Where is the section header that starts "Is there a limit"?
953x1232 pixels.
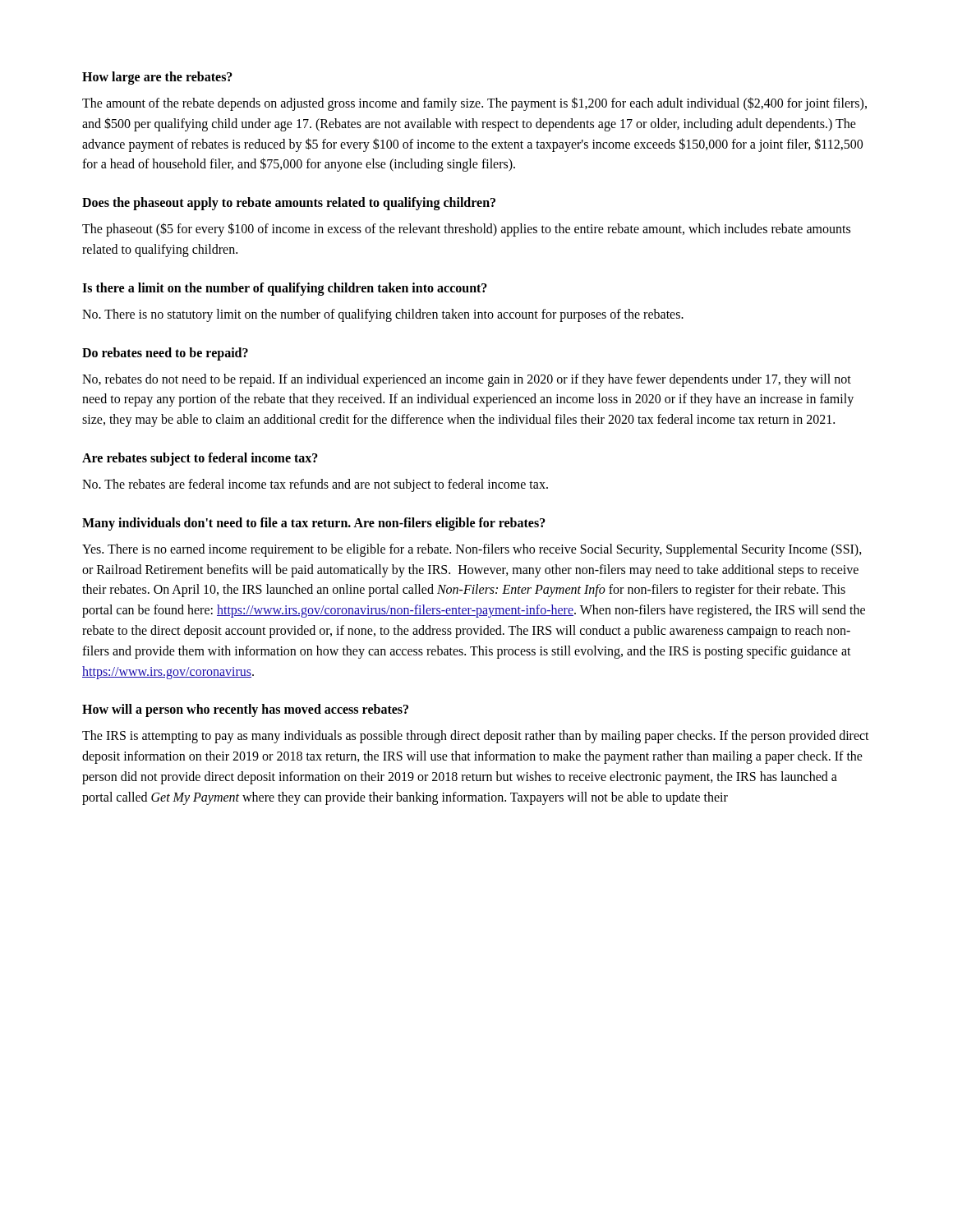(x=285, y=288)
